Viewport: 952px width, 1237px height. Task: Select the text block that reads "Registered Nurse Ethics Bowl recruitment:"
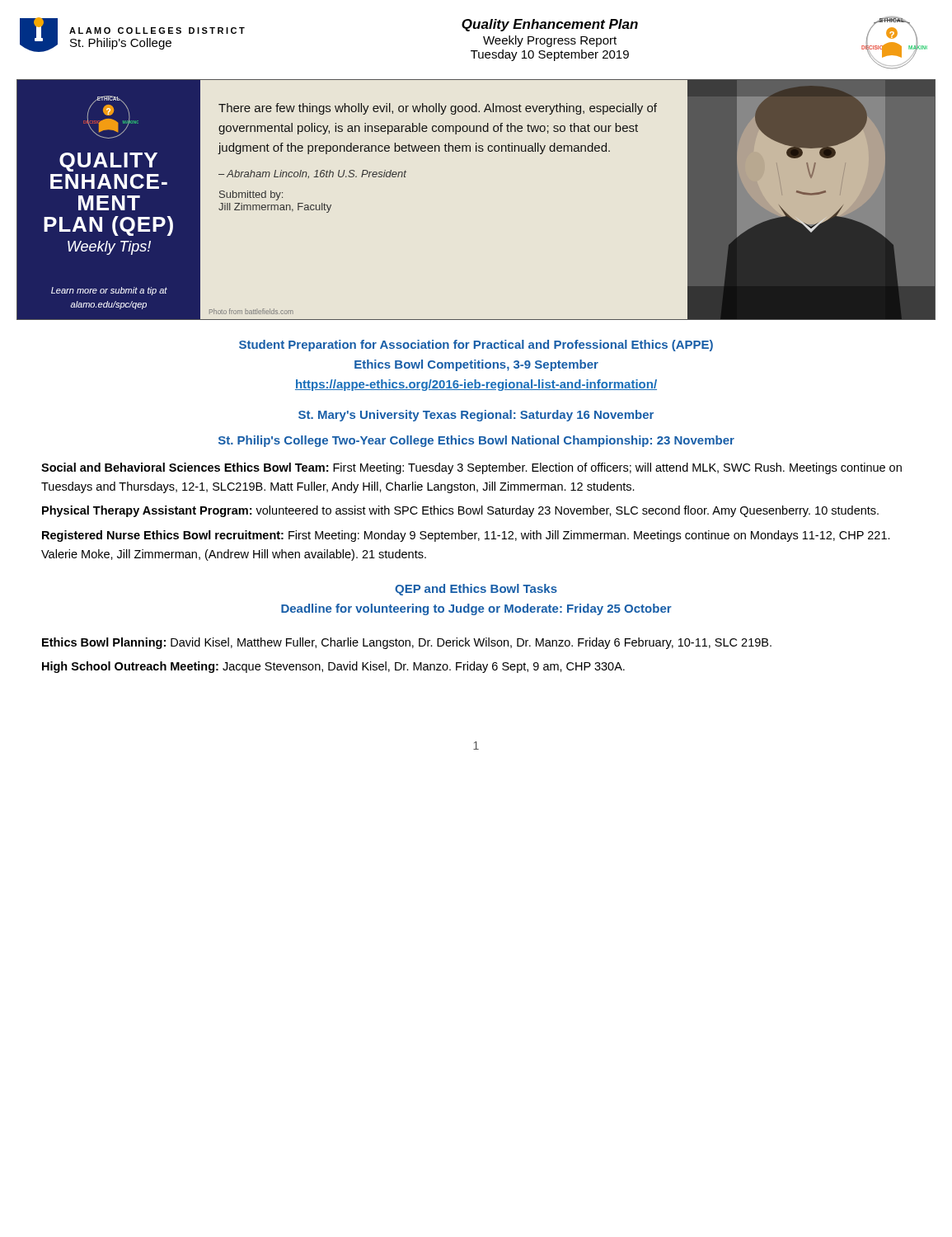coord(466,544)
